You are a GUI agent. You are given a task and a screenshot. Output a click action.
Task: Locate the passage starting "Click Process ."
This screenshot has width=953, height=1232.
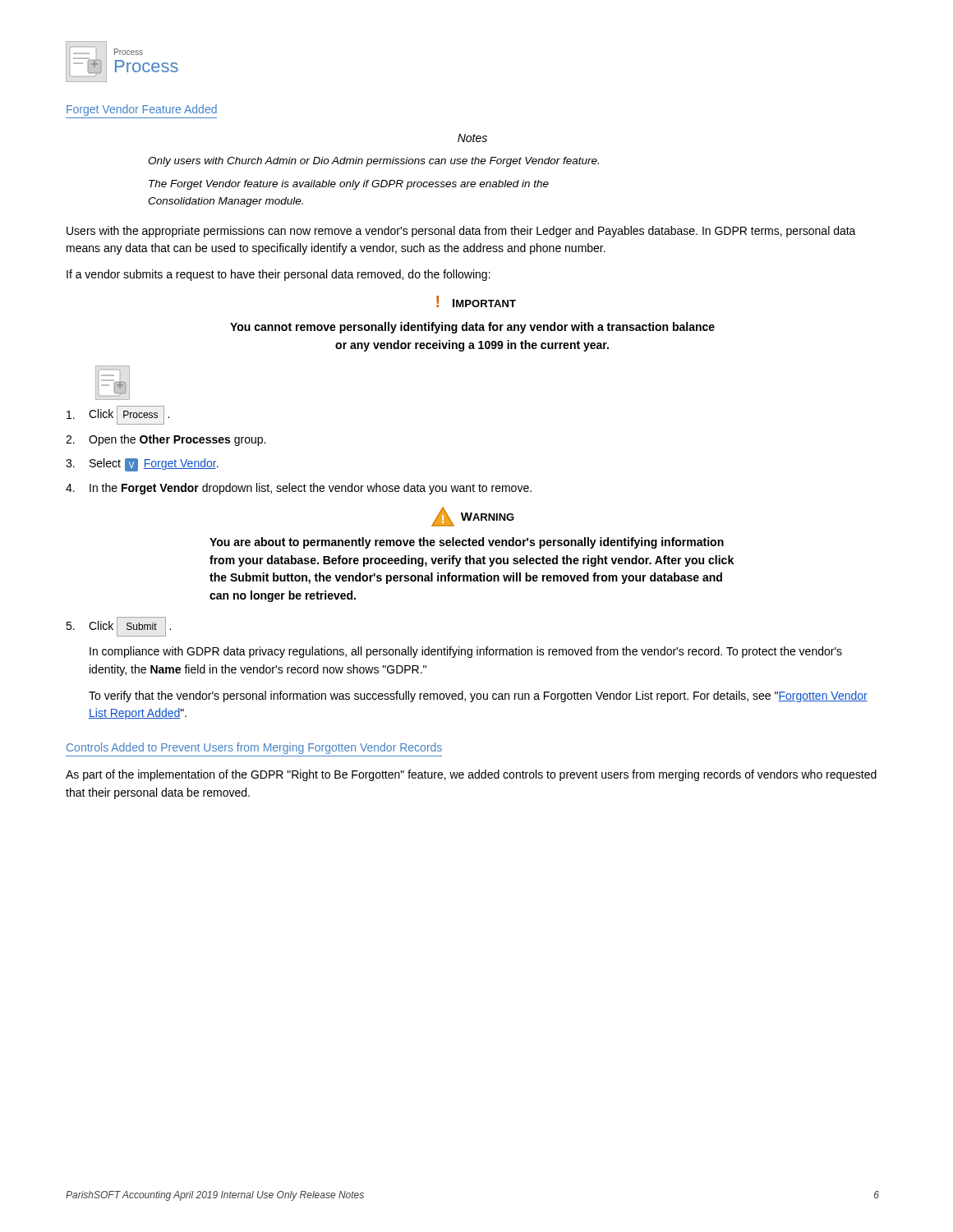click(x=118, y=415)
